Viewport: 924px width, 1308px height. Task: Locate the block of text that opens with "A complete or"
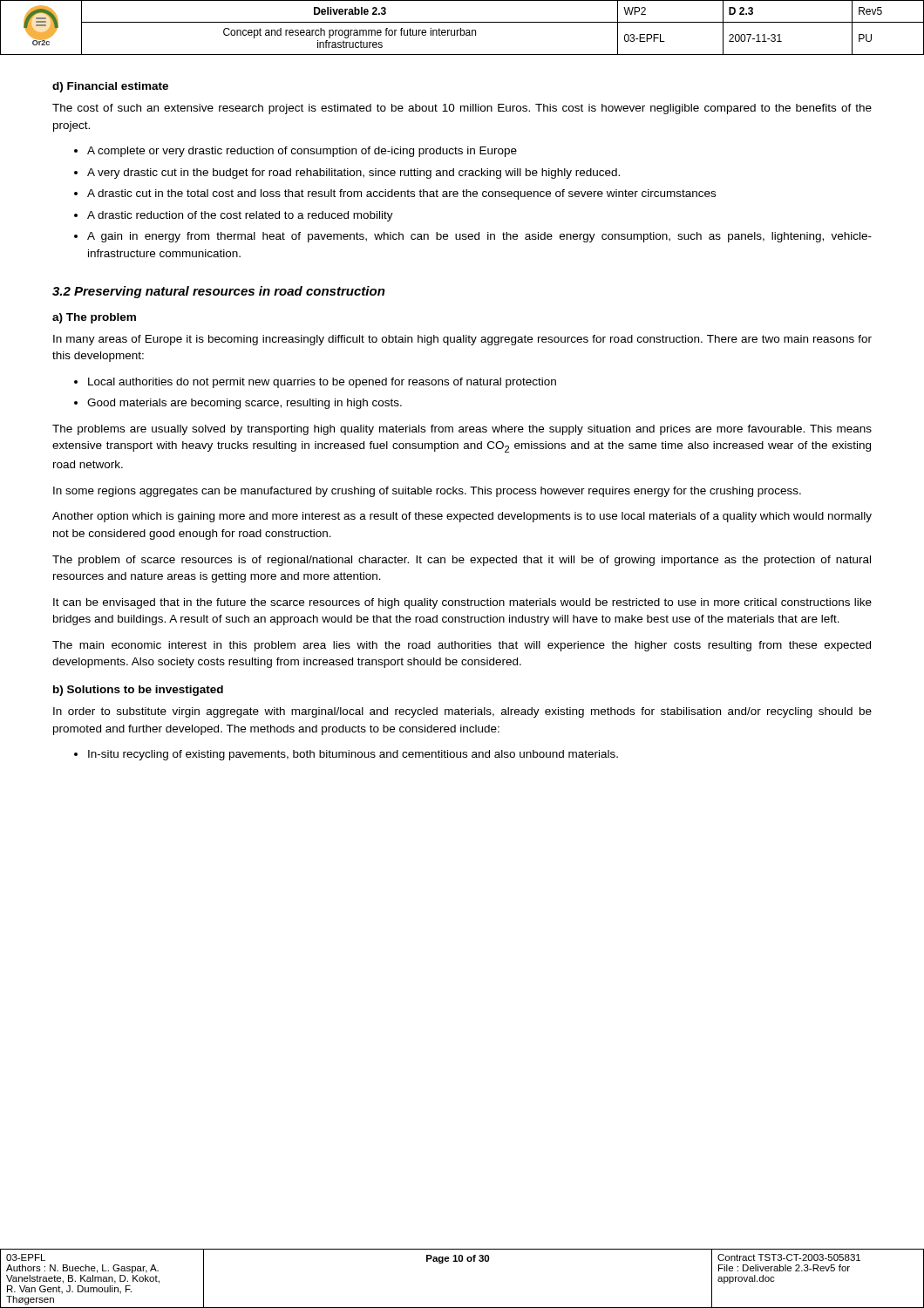click(x=302, y=151)
